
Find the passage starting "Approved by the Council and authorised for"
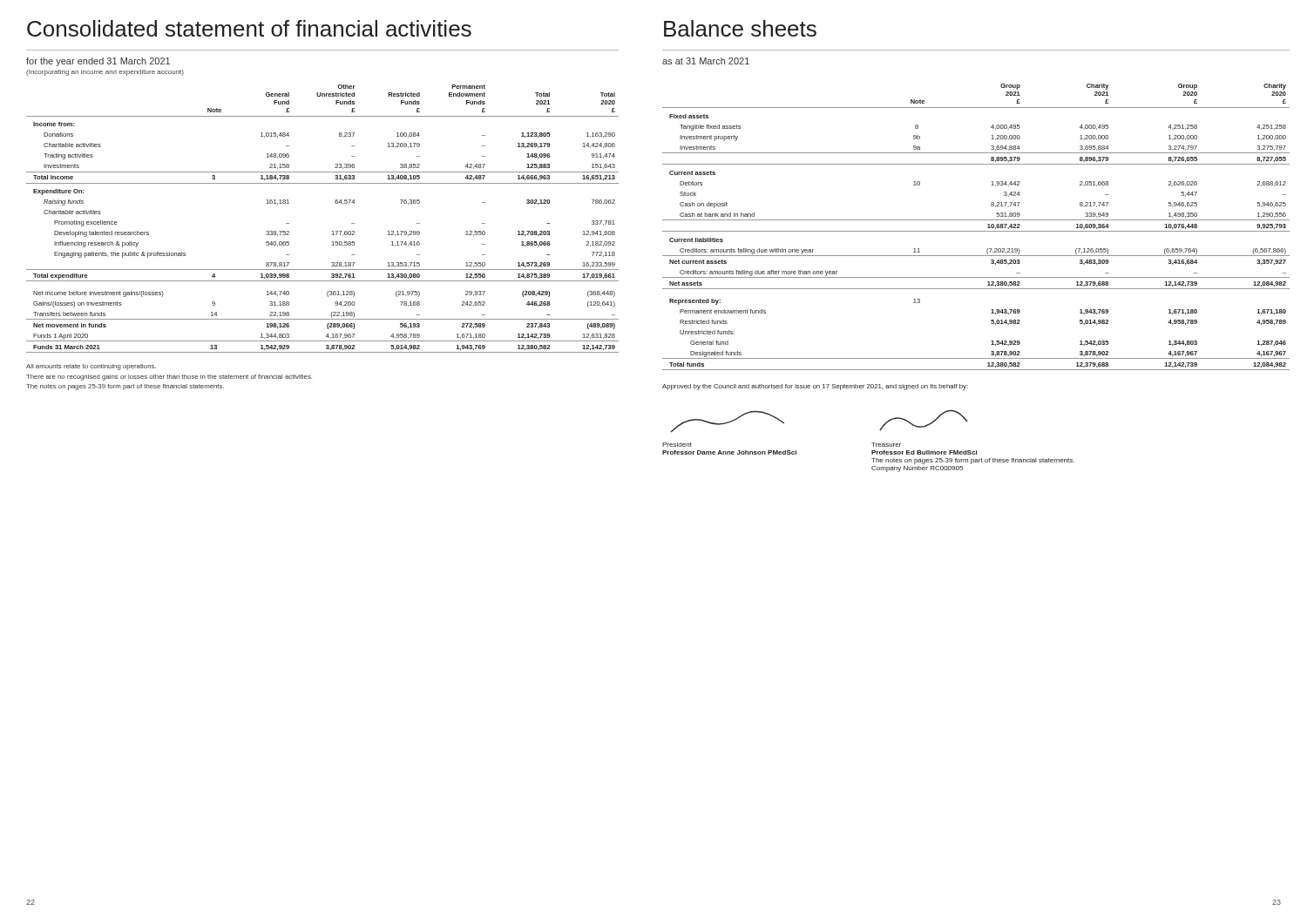coord(815,386)
